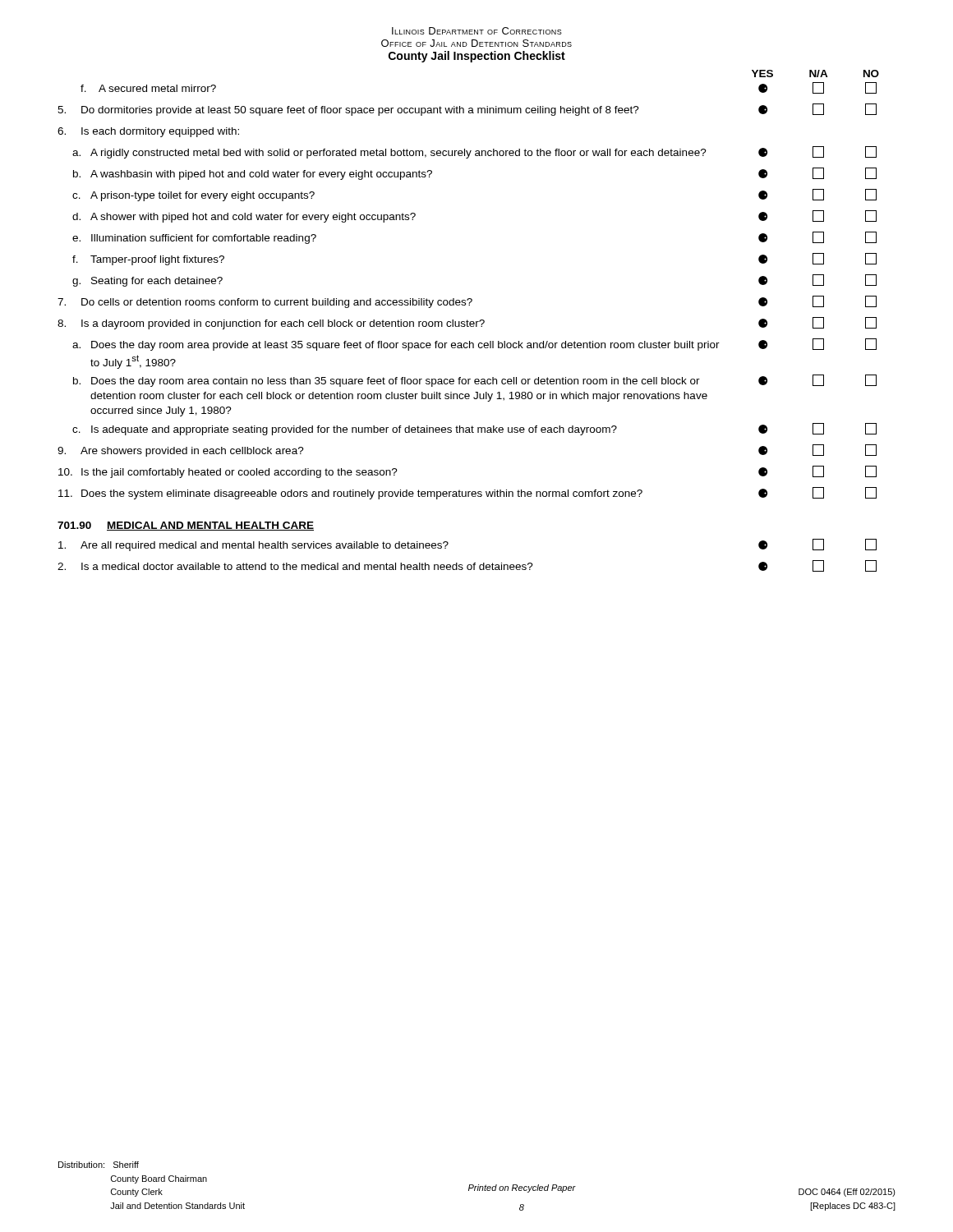Viewport: 953px width, 1232px height.
Task: Point to the element starting "a. A rigidly constructed metal bed"
Action: [x=476, y=154]
